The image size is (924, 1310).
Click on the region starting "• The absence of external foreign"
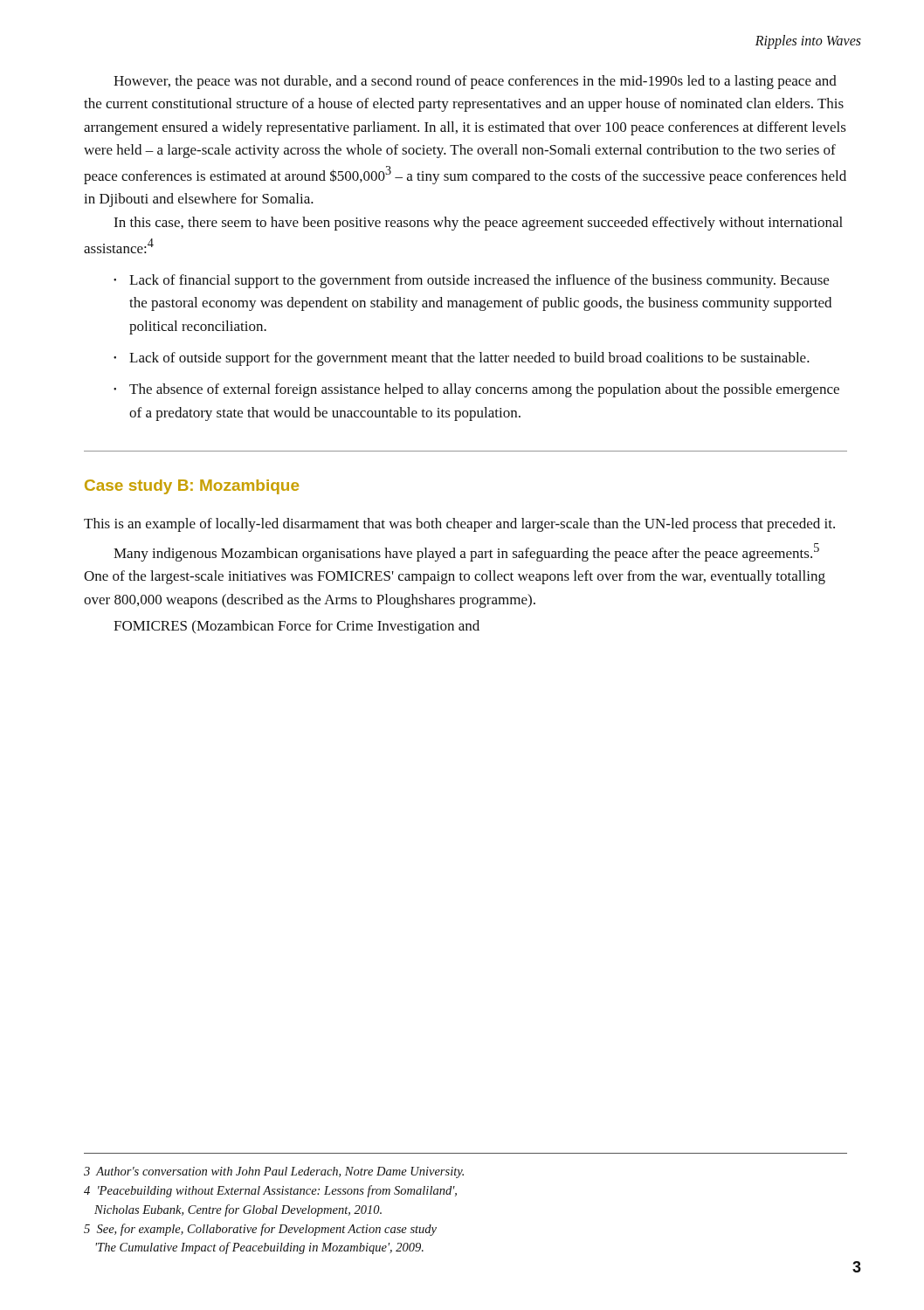click(480, 402)
